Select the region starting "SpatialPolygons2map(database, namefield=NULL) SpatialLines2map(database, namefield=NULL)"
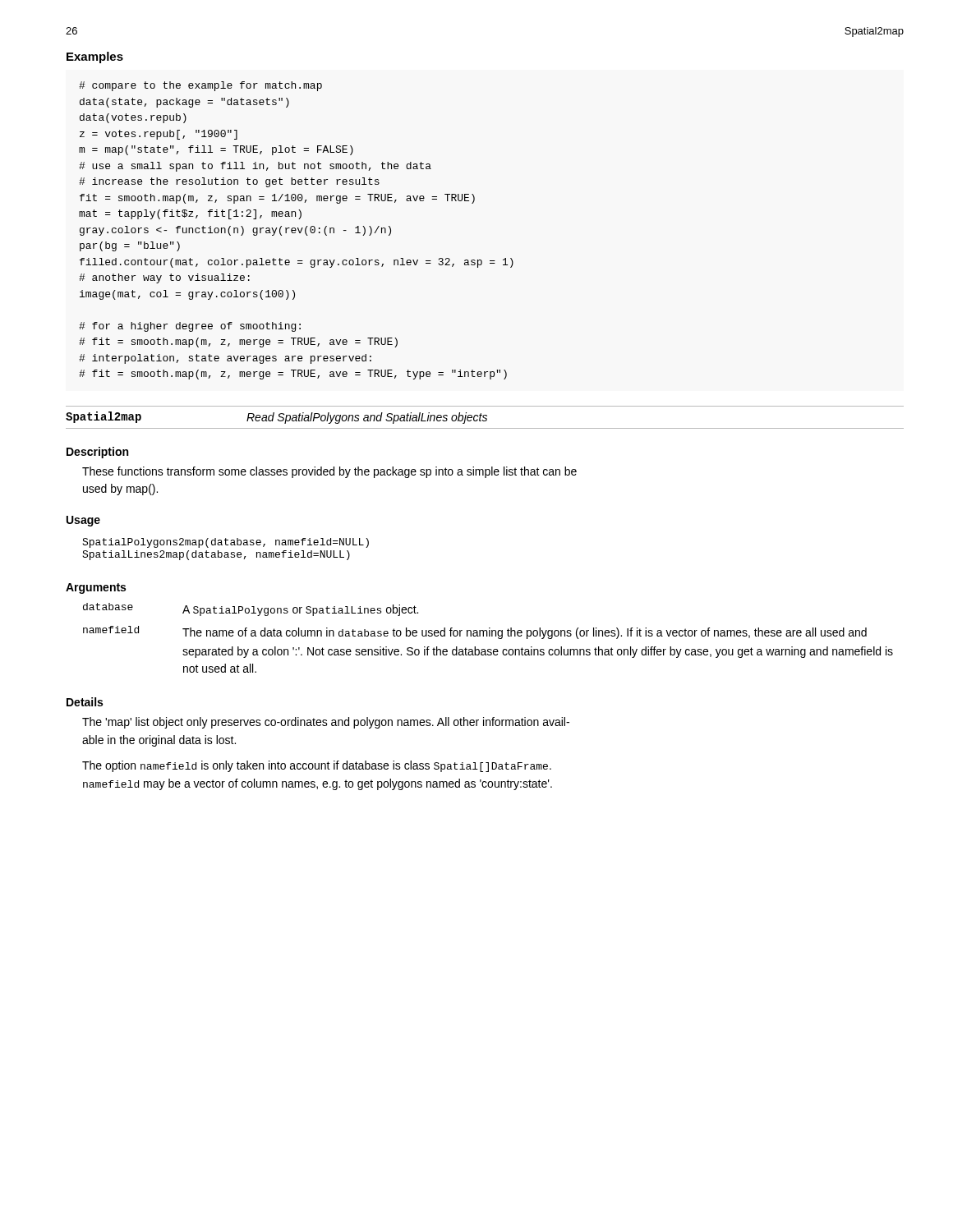953x1232 pixels. point(226,543)
